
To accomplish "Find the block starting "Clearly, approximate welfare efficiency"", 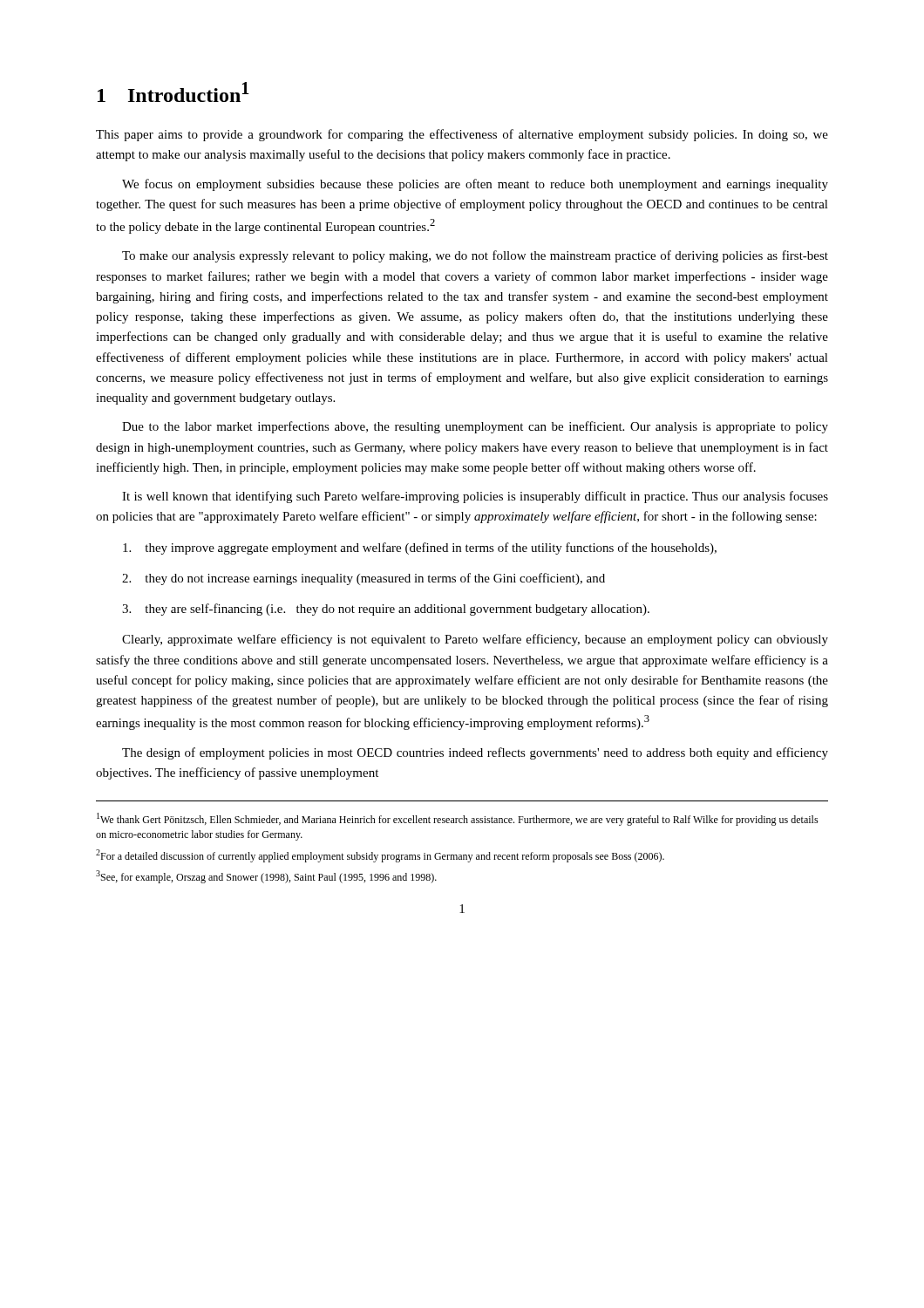I will pyautogui.click(x=462, y=706).
